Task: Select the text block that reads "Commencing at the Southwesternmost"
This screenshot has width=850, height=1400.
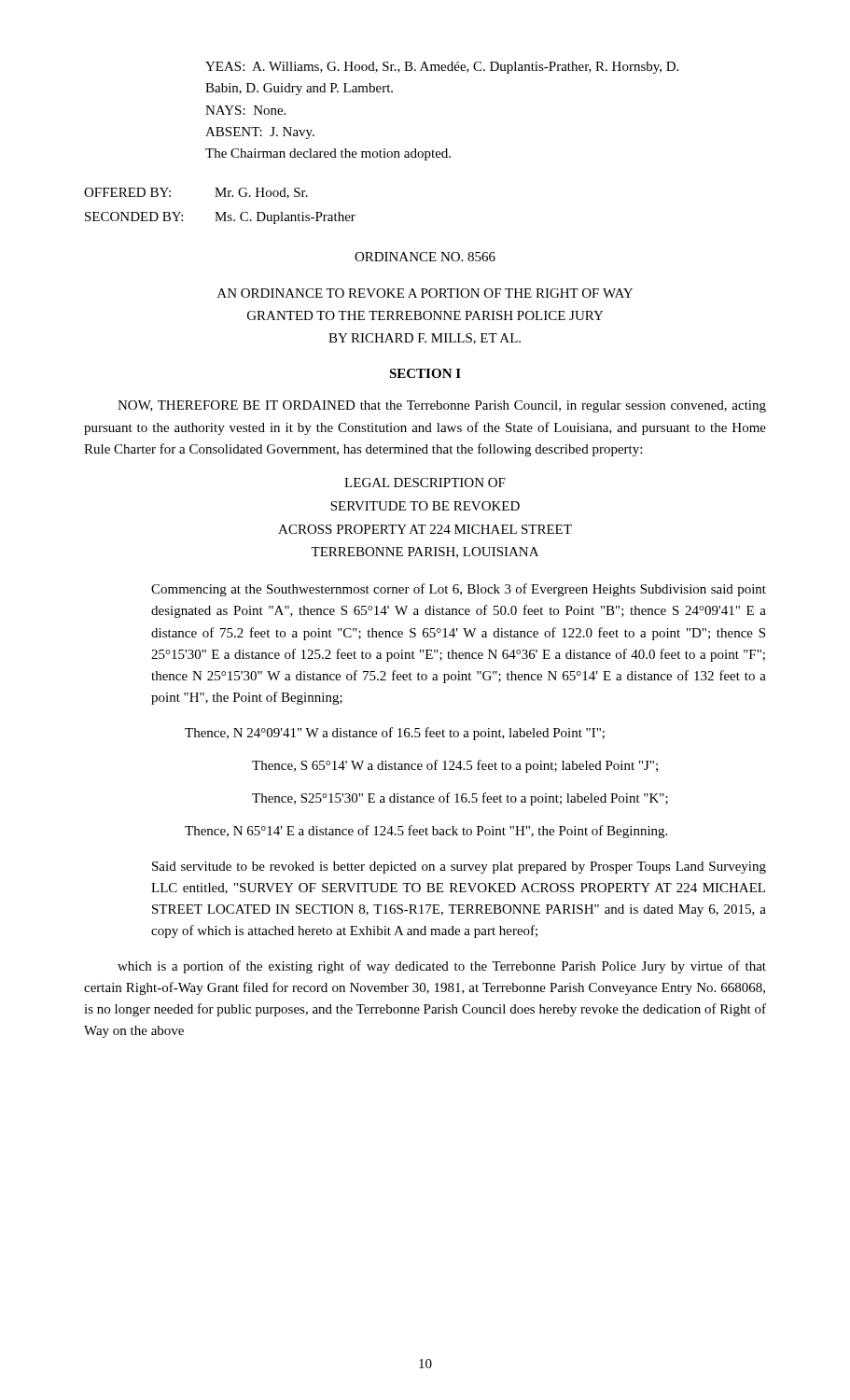Action: pyautogui.click(x=459, y=643)
